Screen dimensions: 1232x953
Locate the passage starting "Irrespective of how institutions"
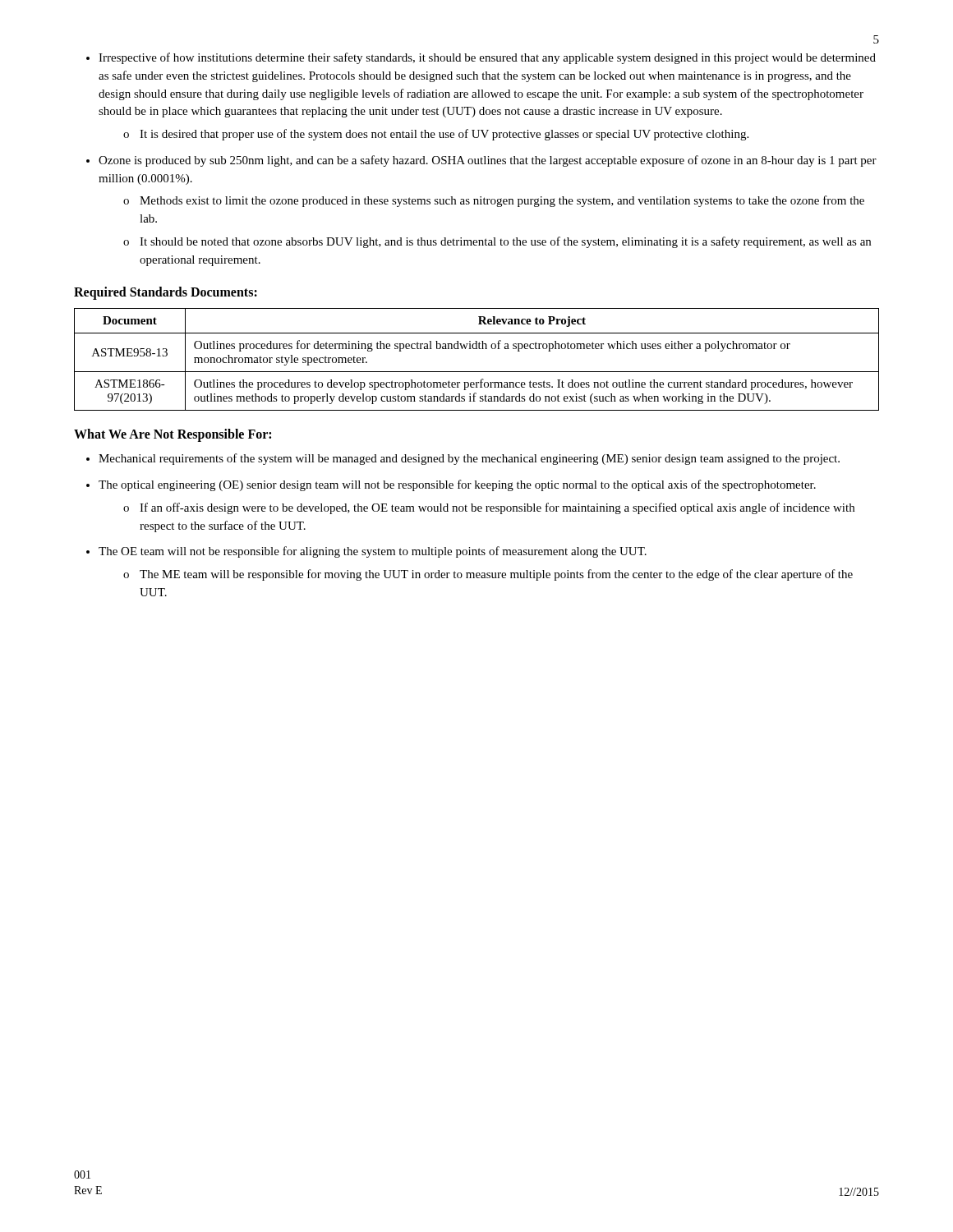(x=476, y=159)
